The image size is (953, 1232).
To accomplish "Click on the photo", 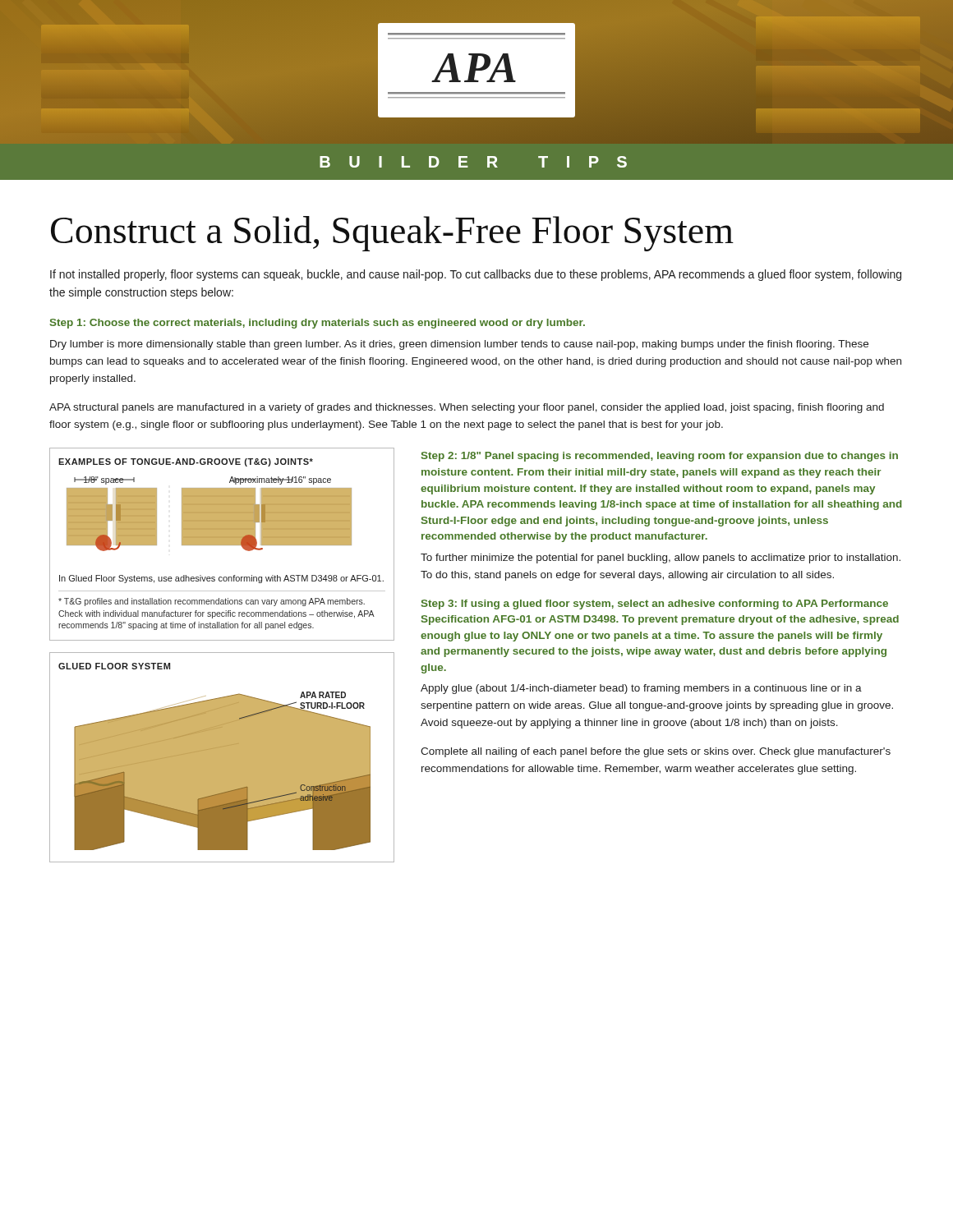I will pyautogui.click(x=476, y=72).
